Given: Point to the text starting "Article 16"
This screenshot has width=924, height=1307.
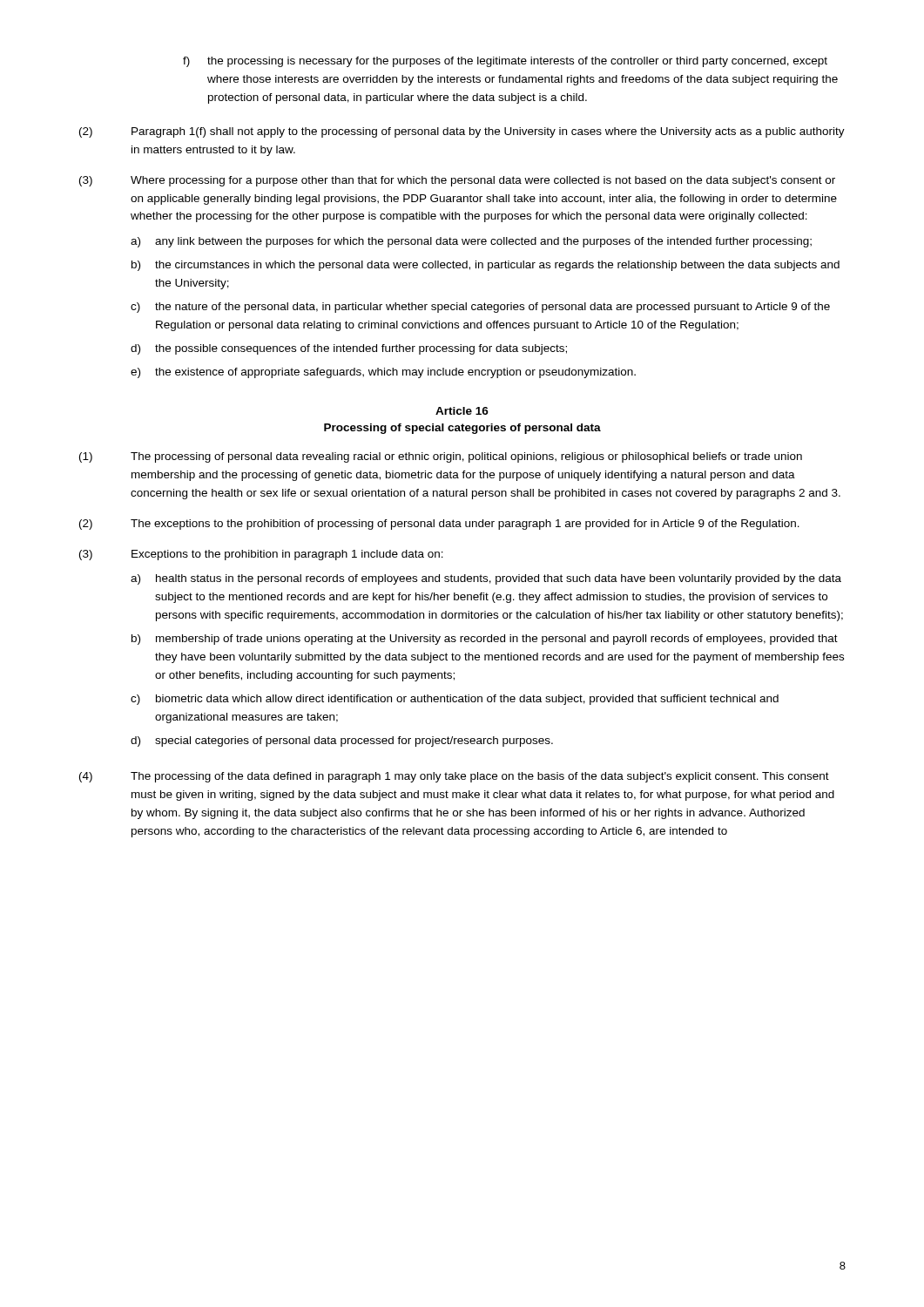Looking at the screenshot, I should (x=462, y=411).
